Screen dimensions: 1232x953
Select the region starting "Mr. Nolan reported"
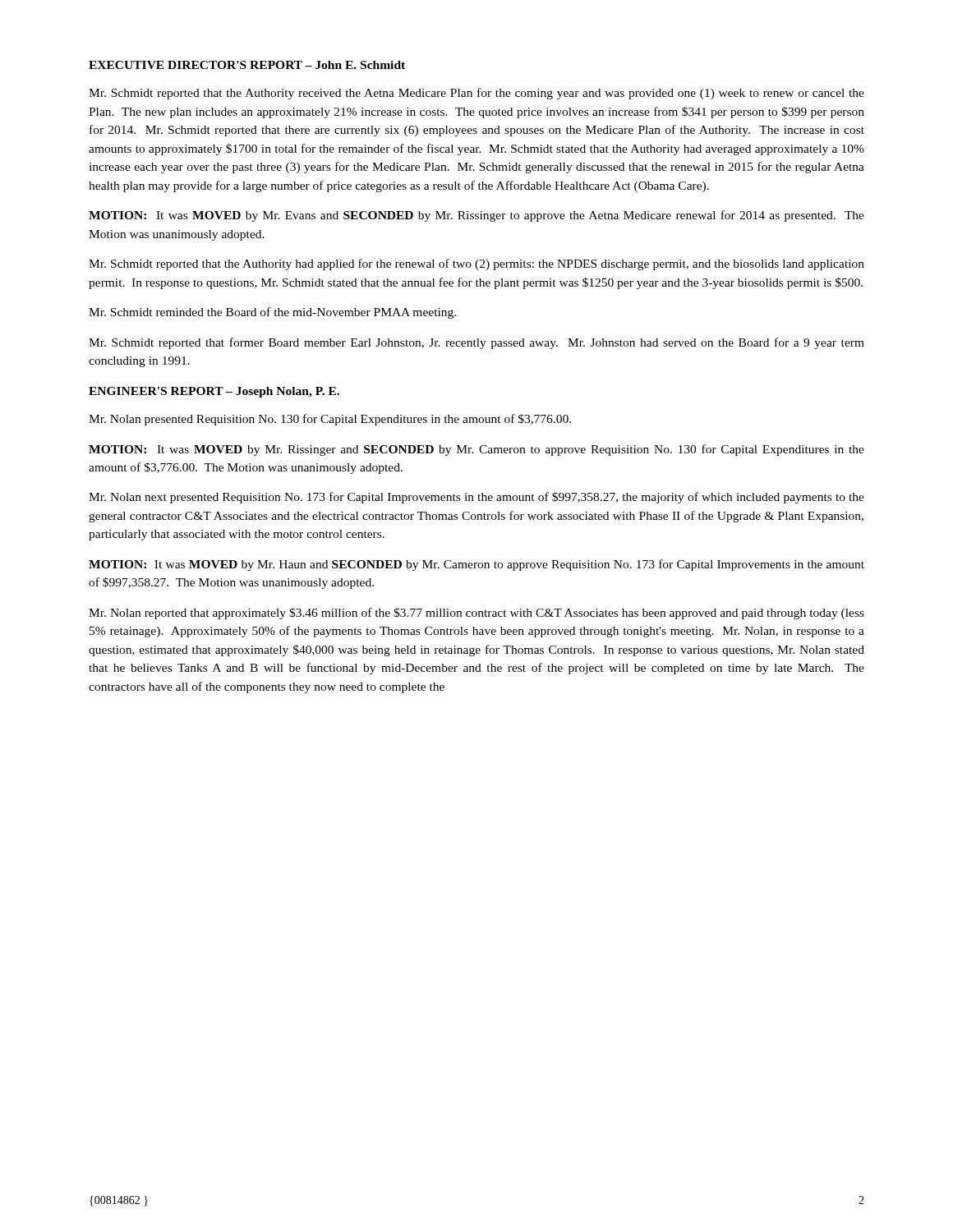click(476, 649)
